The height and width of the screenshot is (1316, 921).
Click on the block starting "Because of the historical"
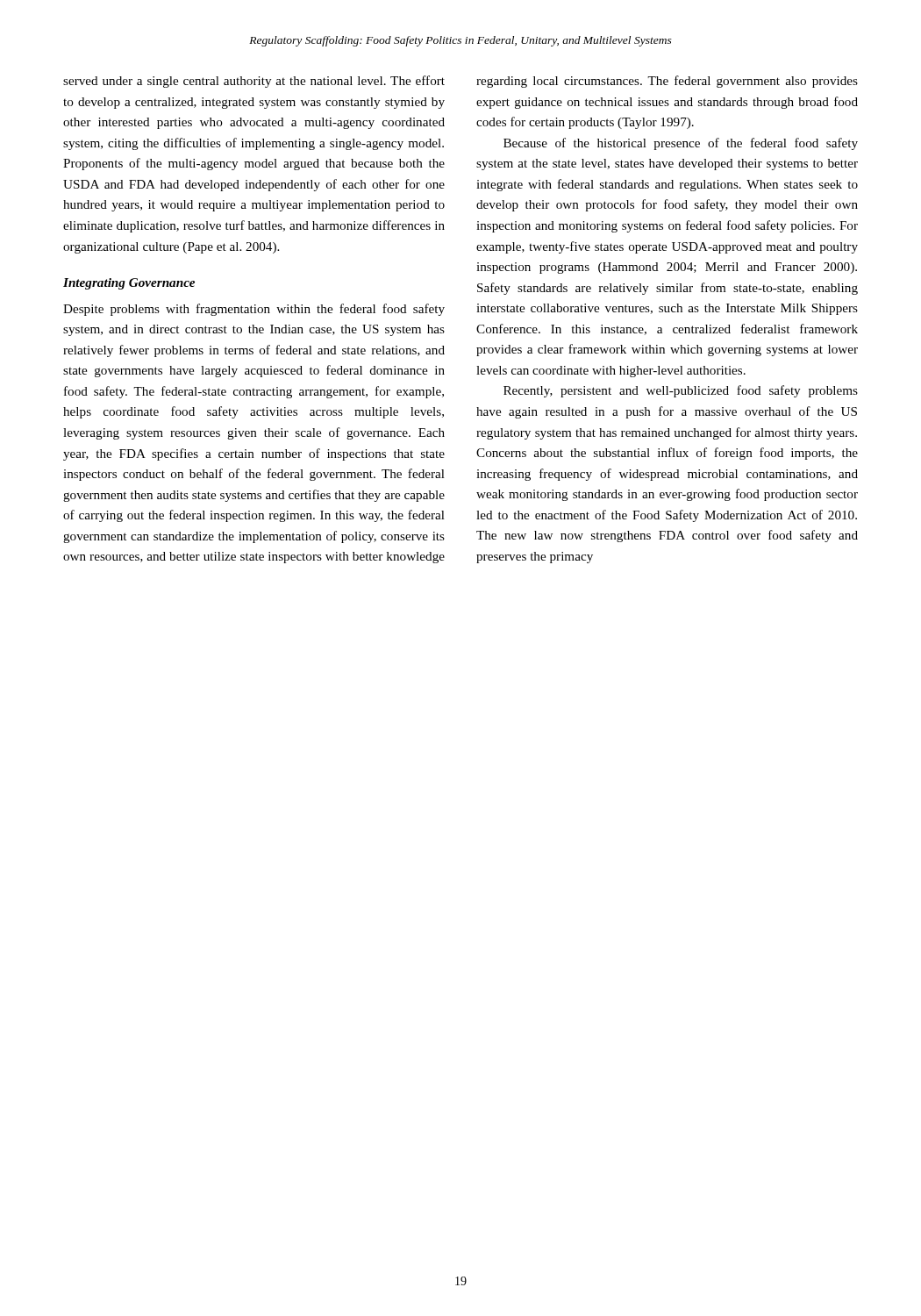pos(667,256)
